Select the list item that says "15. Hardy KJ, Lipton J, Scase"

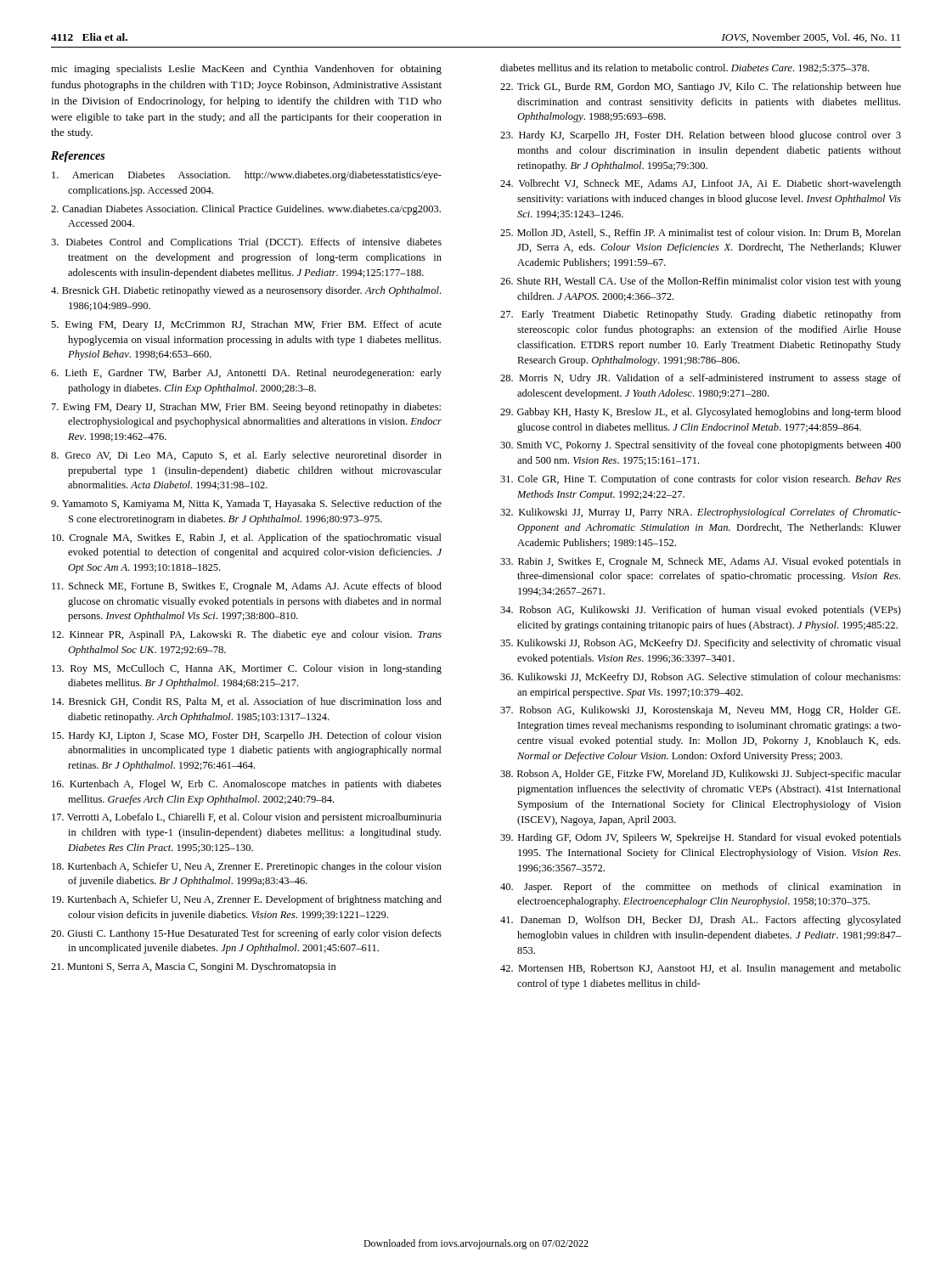(x=246, y=750)
